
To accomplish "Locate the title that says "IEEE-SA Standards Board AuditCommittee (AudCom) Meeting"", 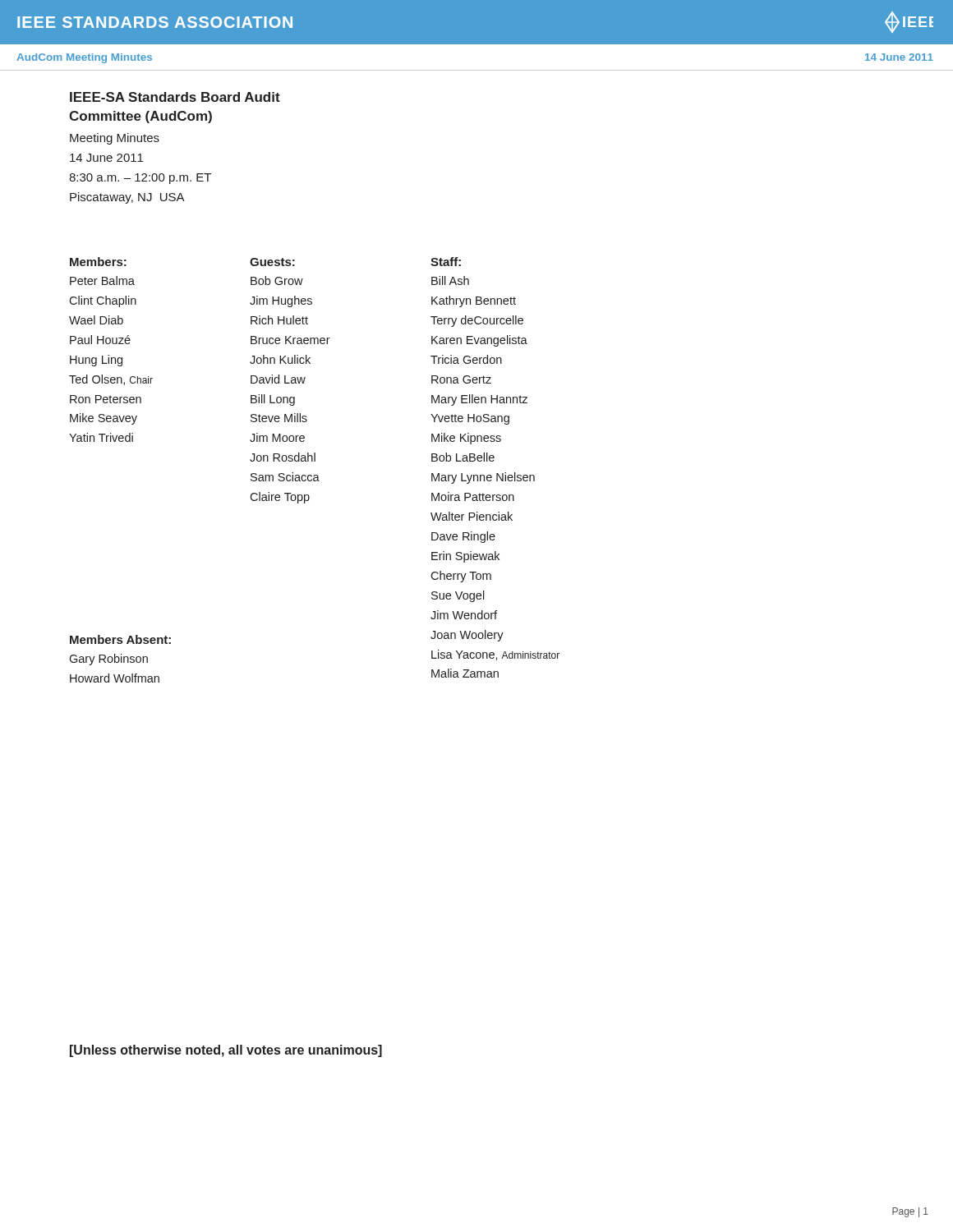I will point(175,97).
